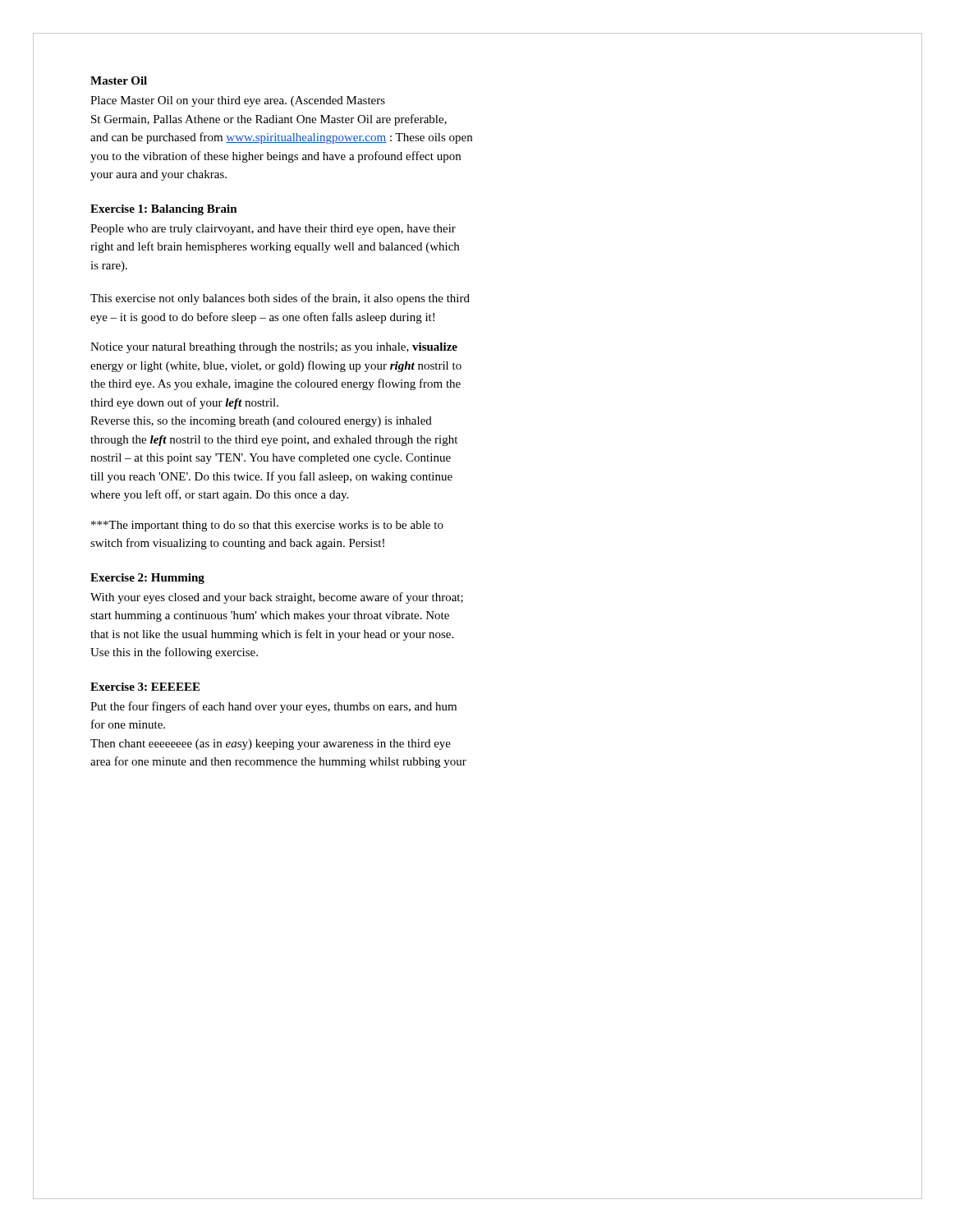Image resolution: width=955 pixels, height=1232 pixels.
Task: Click on the text block starting "This exercise not"
Action: [x=280, y=307]
